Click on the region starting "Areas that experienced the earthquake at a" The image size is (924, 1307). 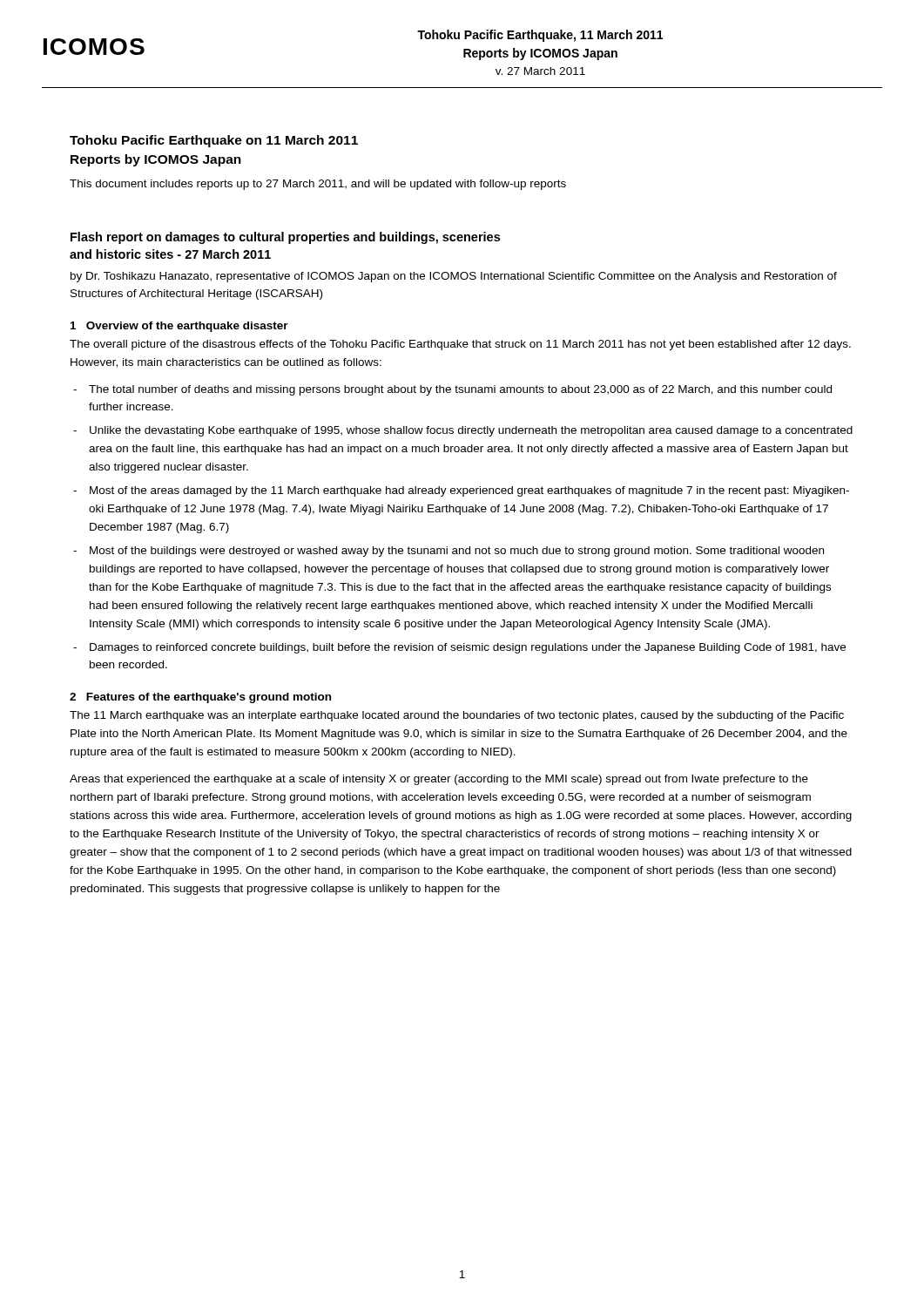[461, 833]
